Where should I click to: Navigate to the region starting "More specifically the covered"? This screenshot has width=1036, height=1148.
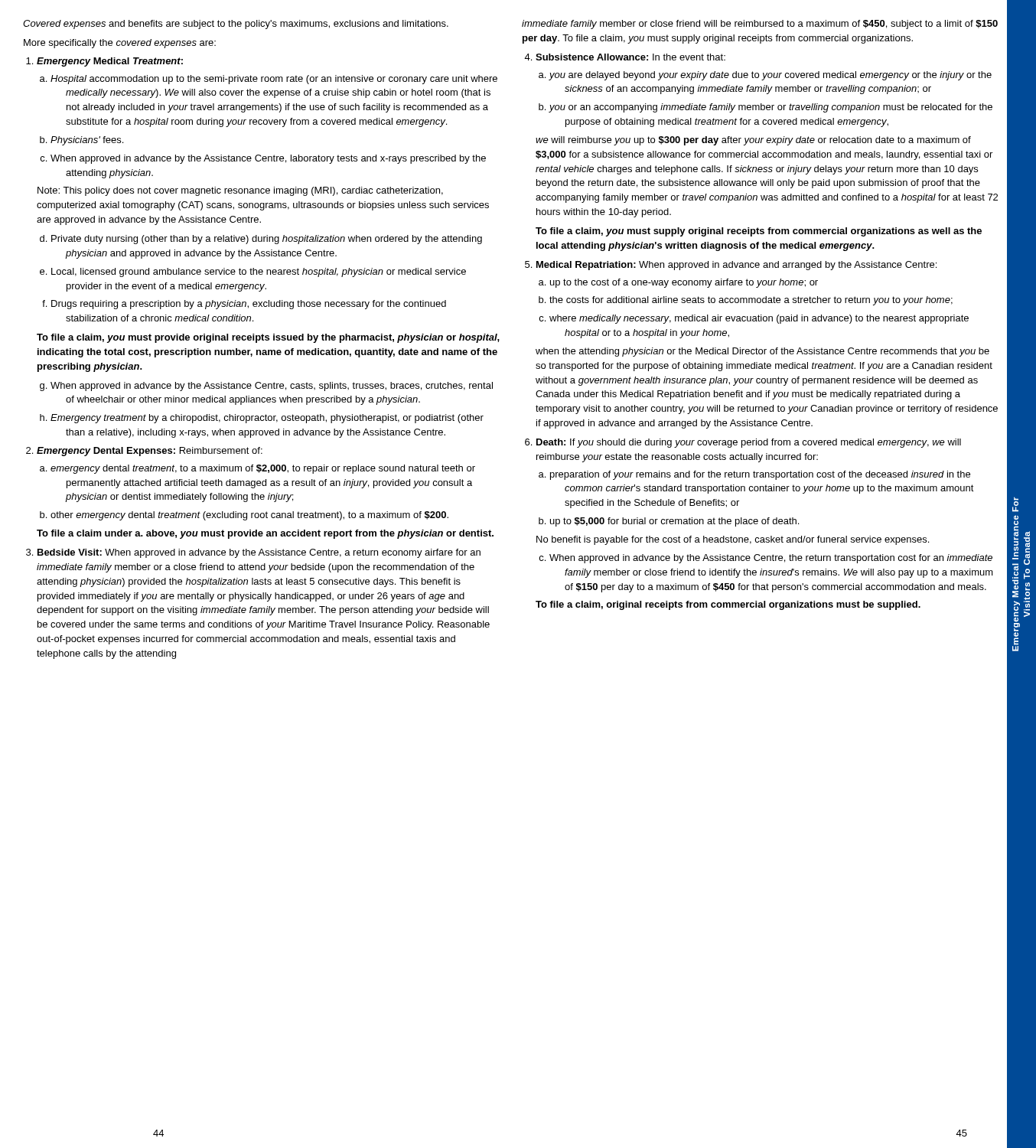(120, 42)
